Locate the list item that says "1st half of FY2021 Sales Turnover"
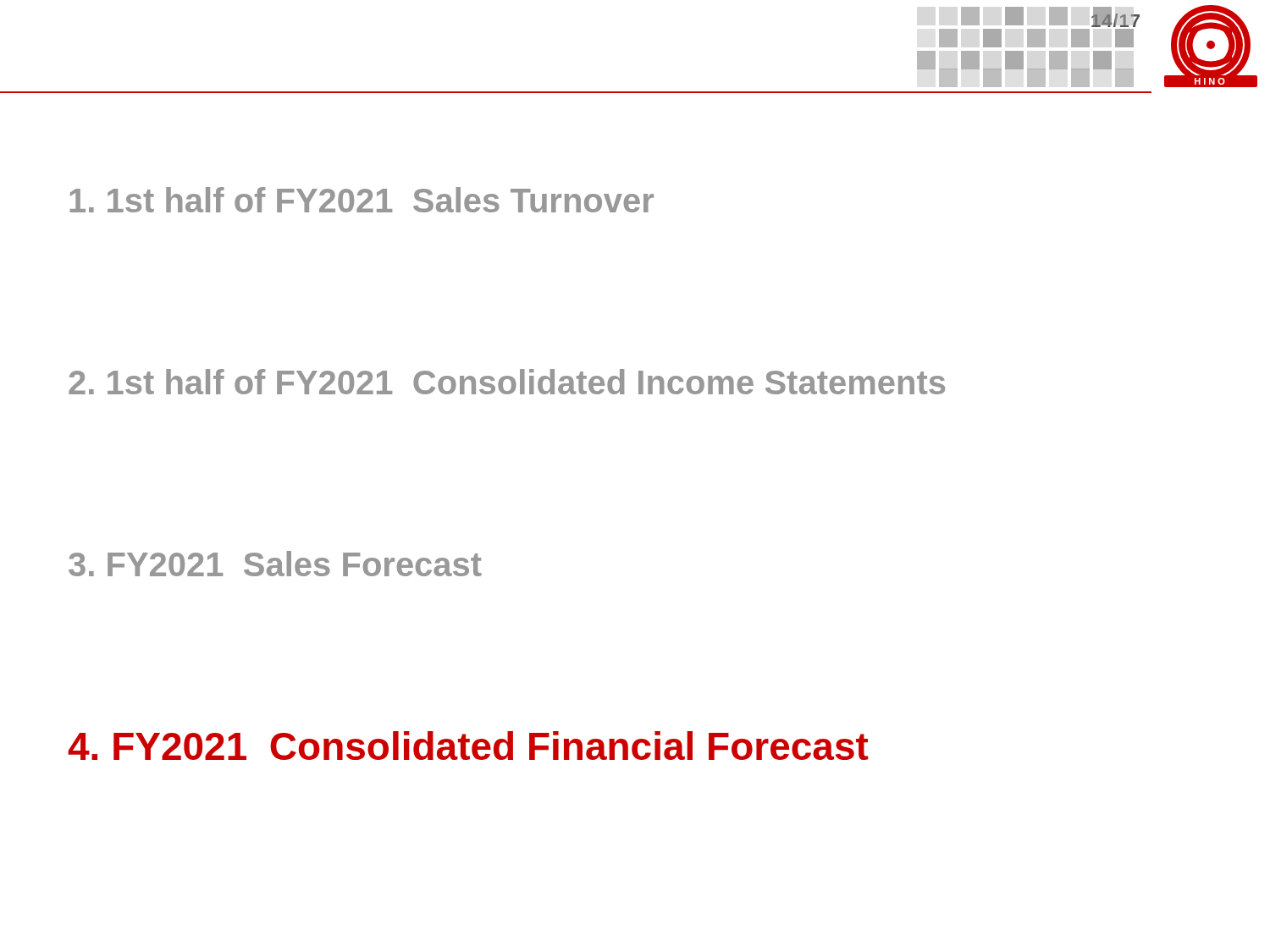Screen dimensions: 952x1270 (361, 201)
